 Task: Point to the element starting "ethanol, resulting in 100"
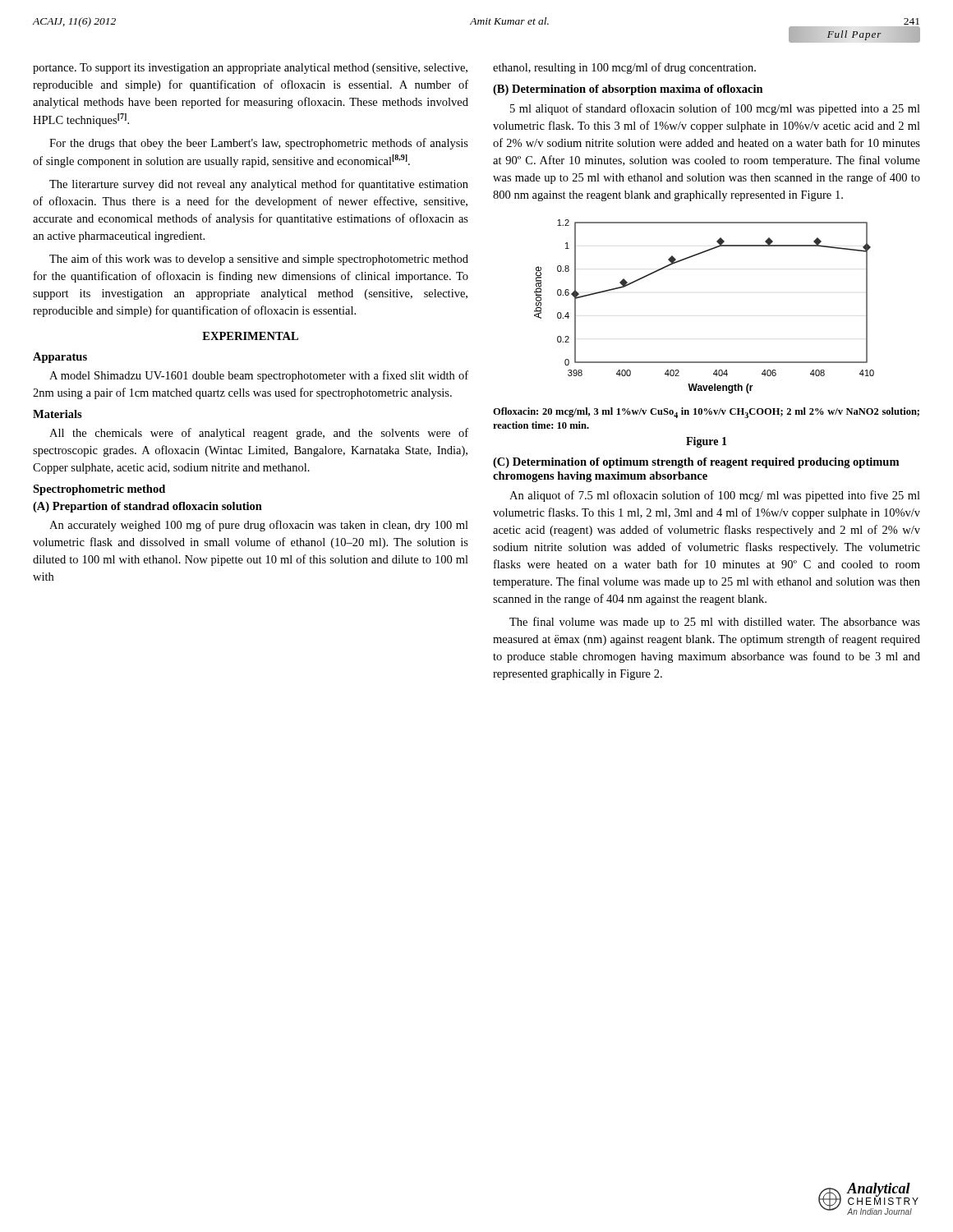coord(707,68)
